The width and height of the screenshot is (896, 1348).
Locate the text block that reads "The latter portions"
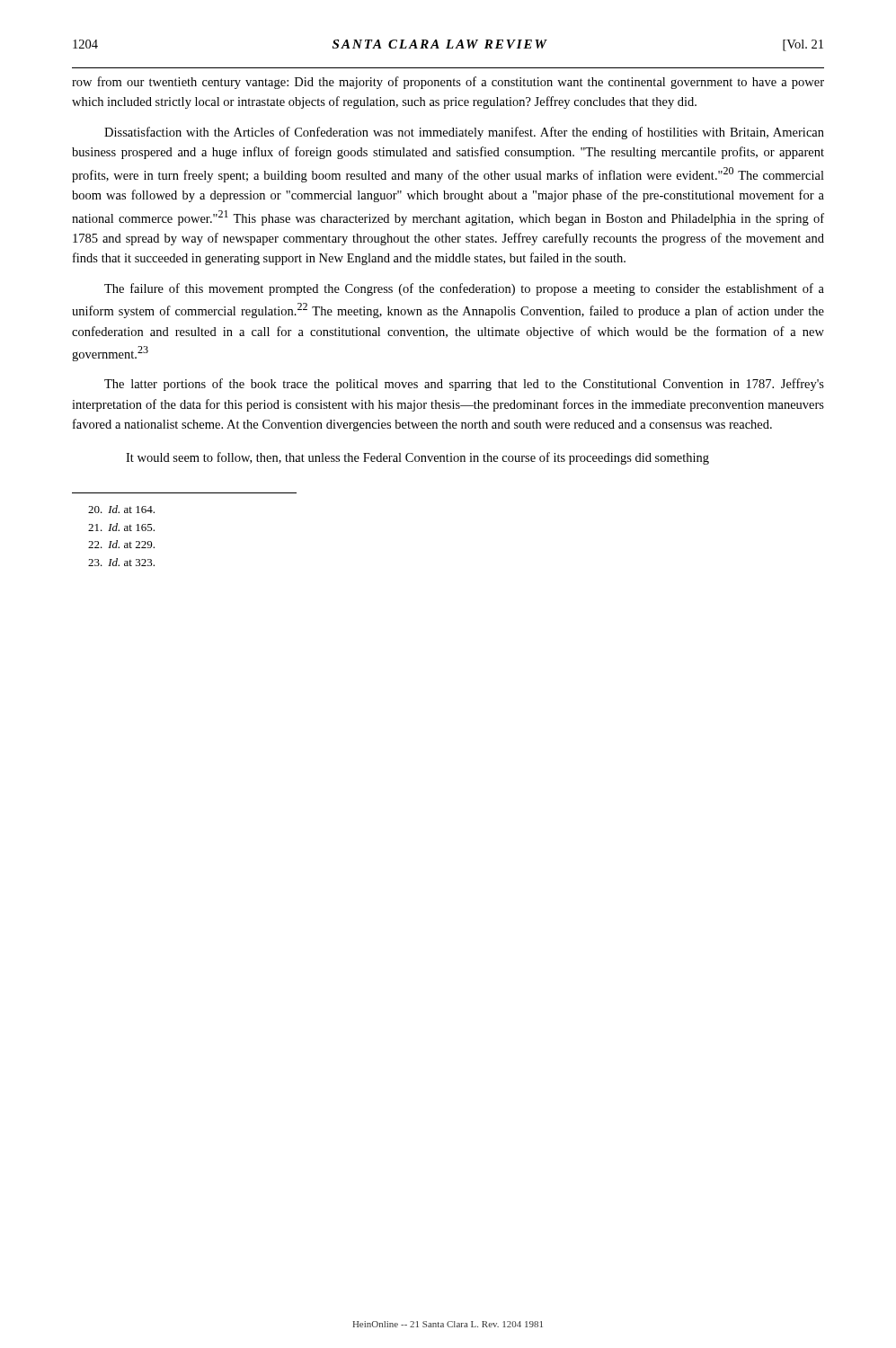tap(448, 404)
